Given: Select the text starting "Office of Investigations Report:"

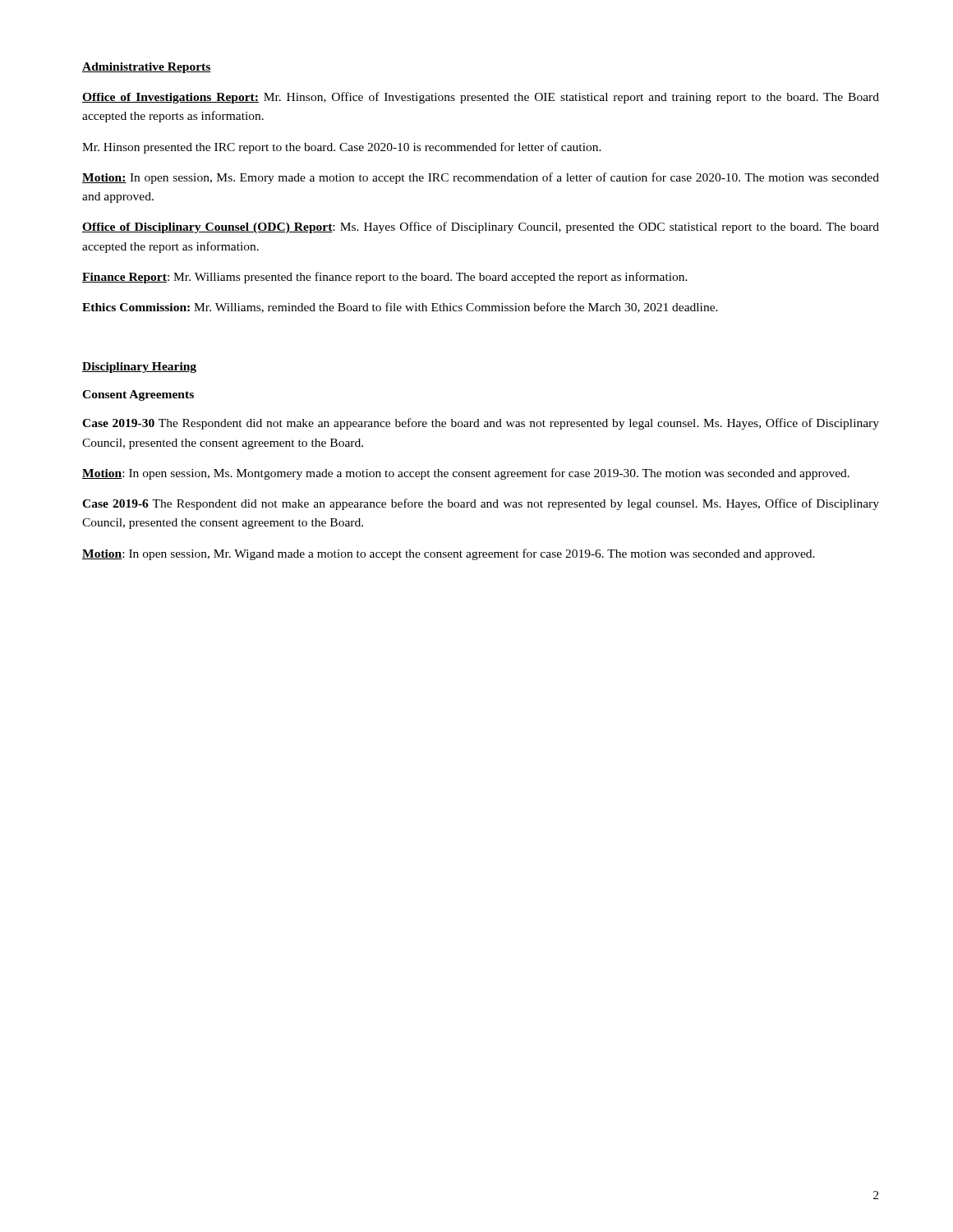Looking at the screenshot, I should pos(481,106).
